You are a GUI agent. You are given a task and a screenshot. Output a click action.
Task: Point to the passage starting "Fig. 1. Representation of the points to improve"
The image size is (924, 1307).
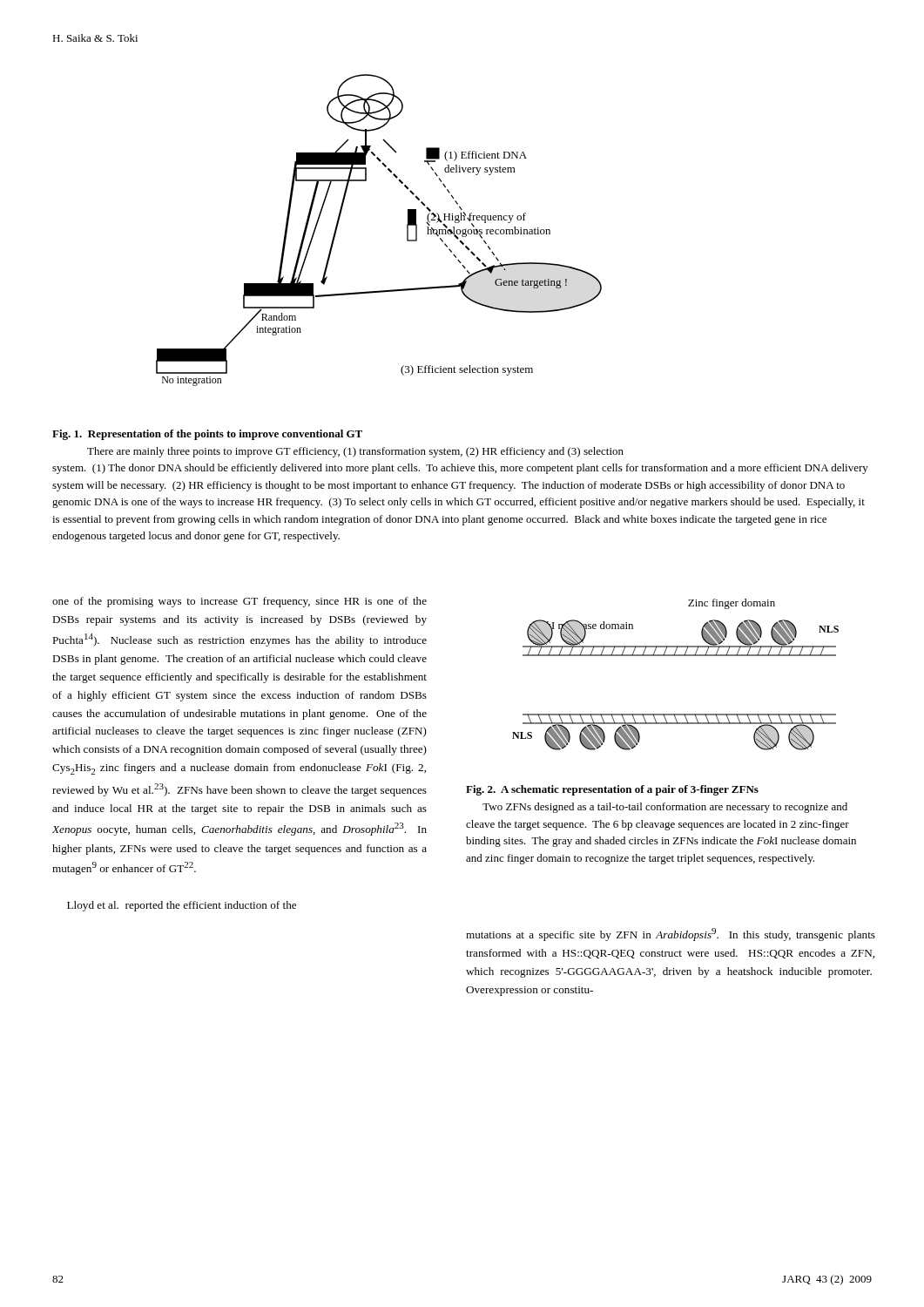pos(460,485)
